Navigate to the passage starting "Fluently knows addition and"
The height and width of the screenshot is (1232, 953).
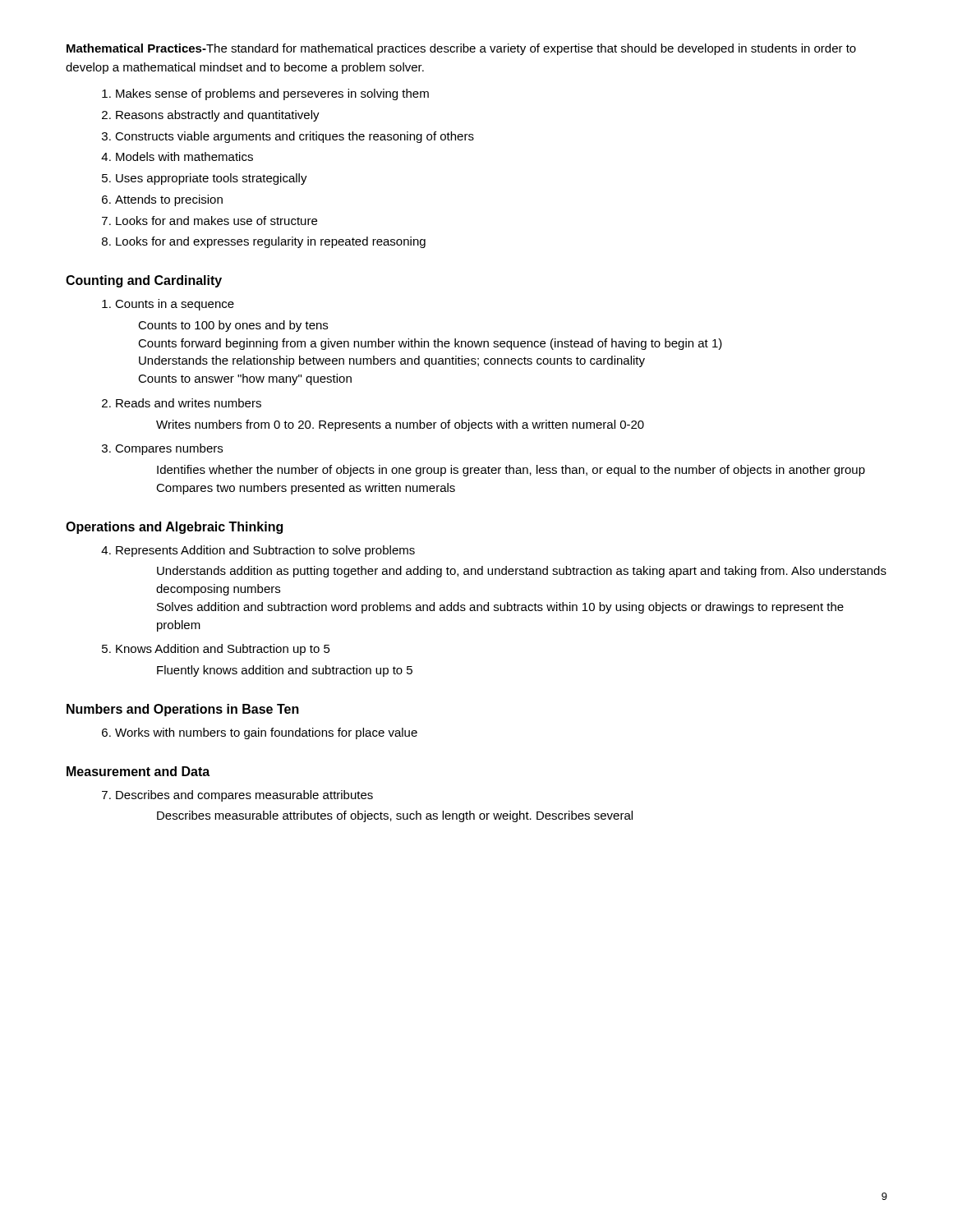point(285,671)
